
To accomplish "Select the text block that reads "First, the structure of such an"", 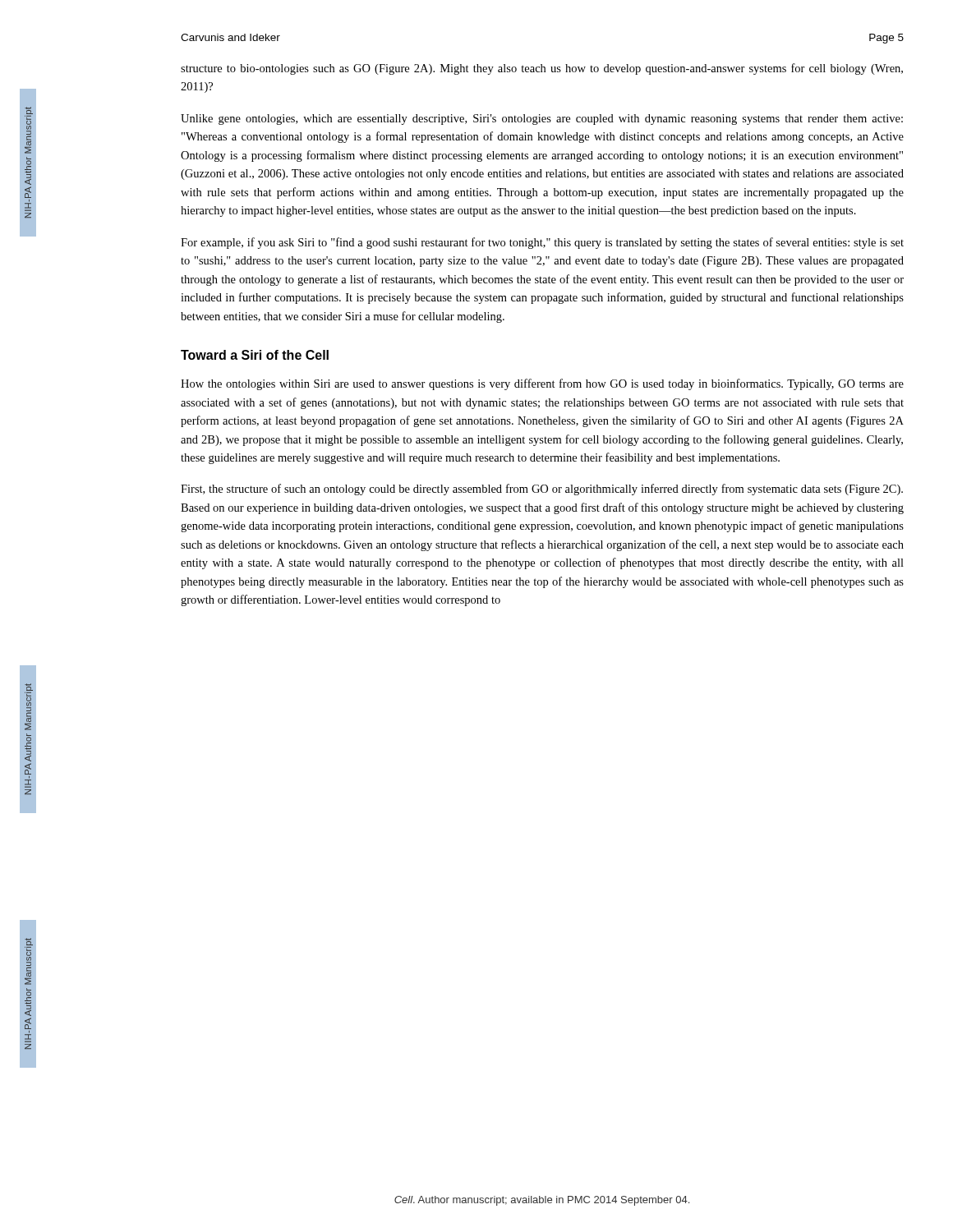I will (x=542, y=544).
